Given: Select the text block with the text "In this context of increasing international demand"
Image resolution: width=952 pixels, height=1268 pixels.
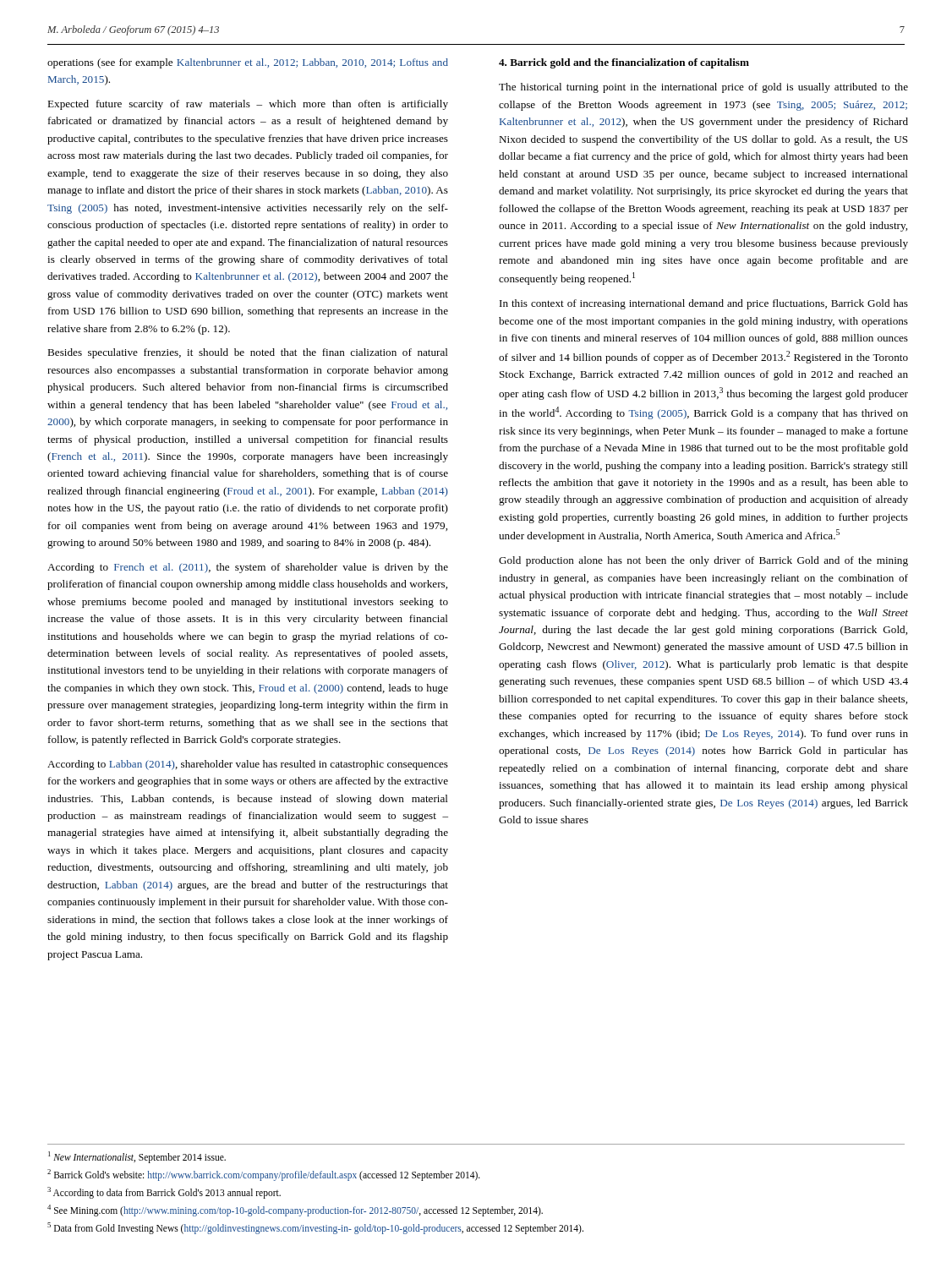Looking at the screenshot, I should point(703,420).
